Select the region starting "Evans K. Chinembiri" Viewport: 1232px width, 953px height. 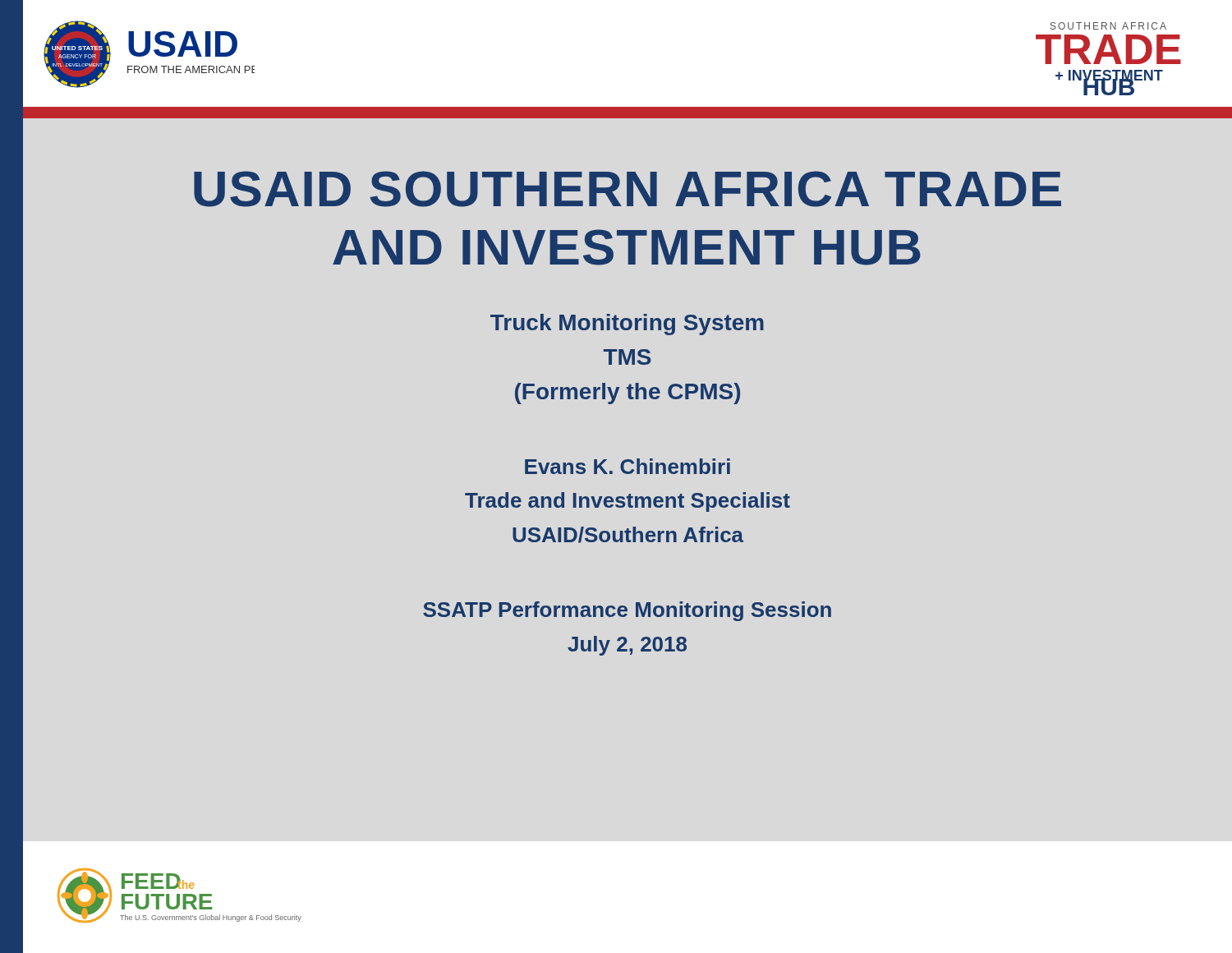point(628,501)
